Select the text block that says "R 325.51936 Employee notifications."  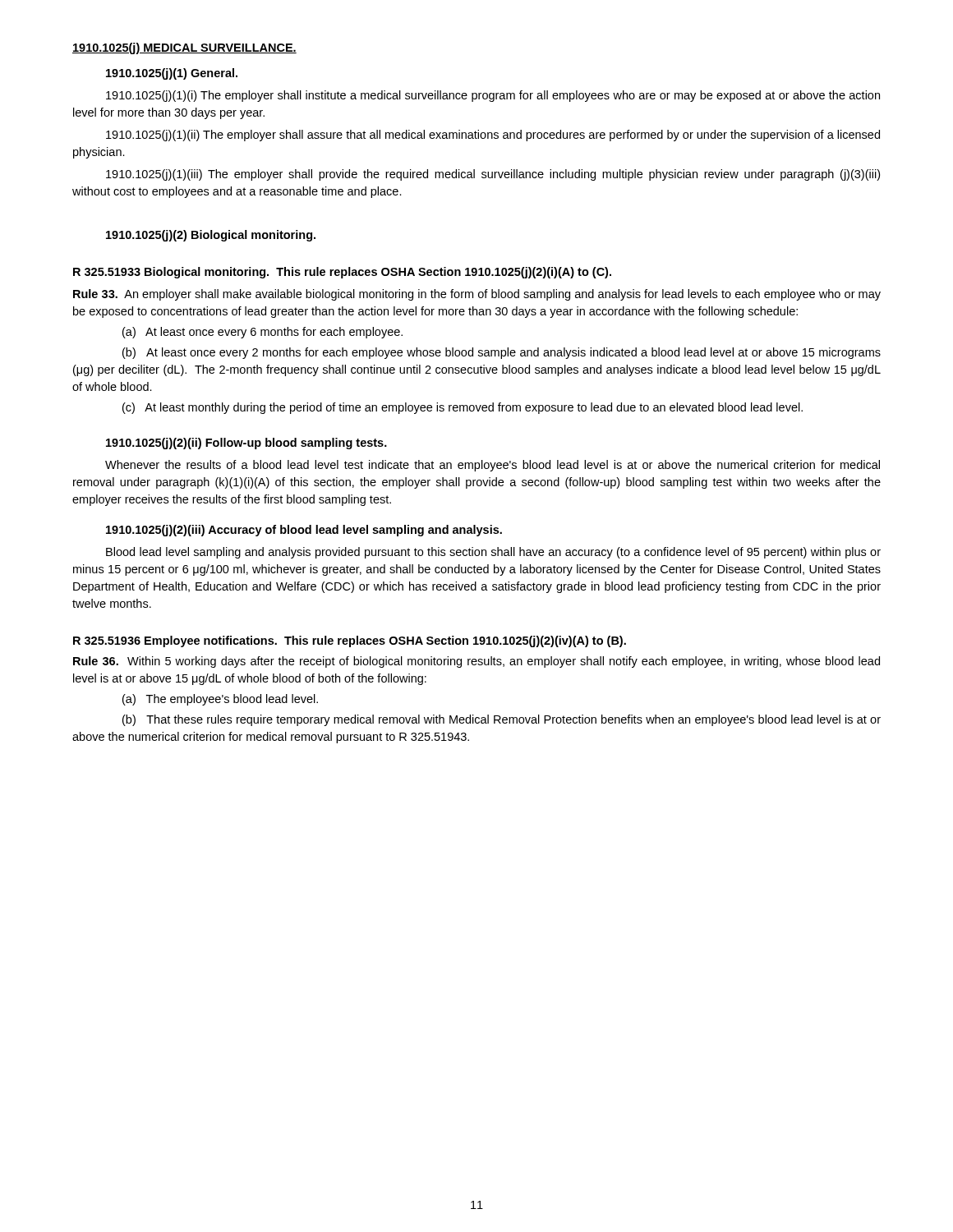click(x=349, y=641)
